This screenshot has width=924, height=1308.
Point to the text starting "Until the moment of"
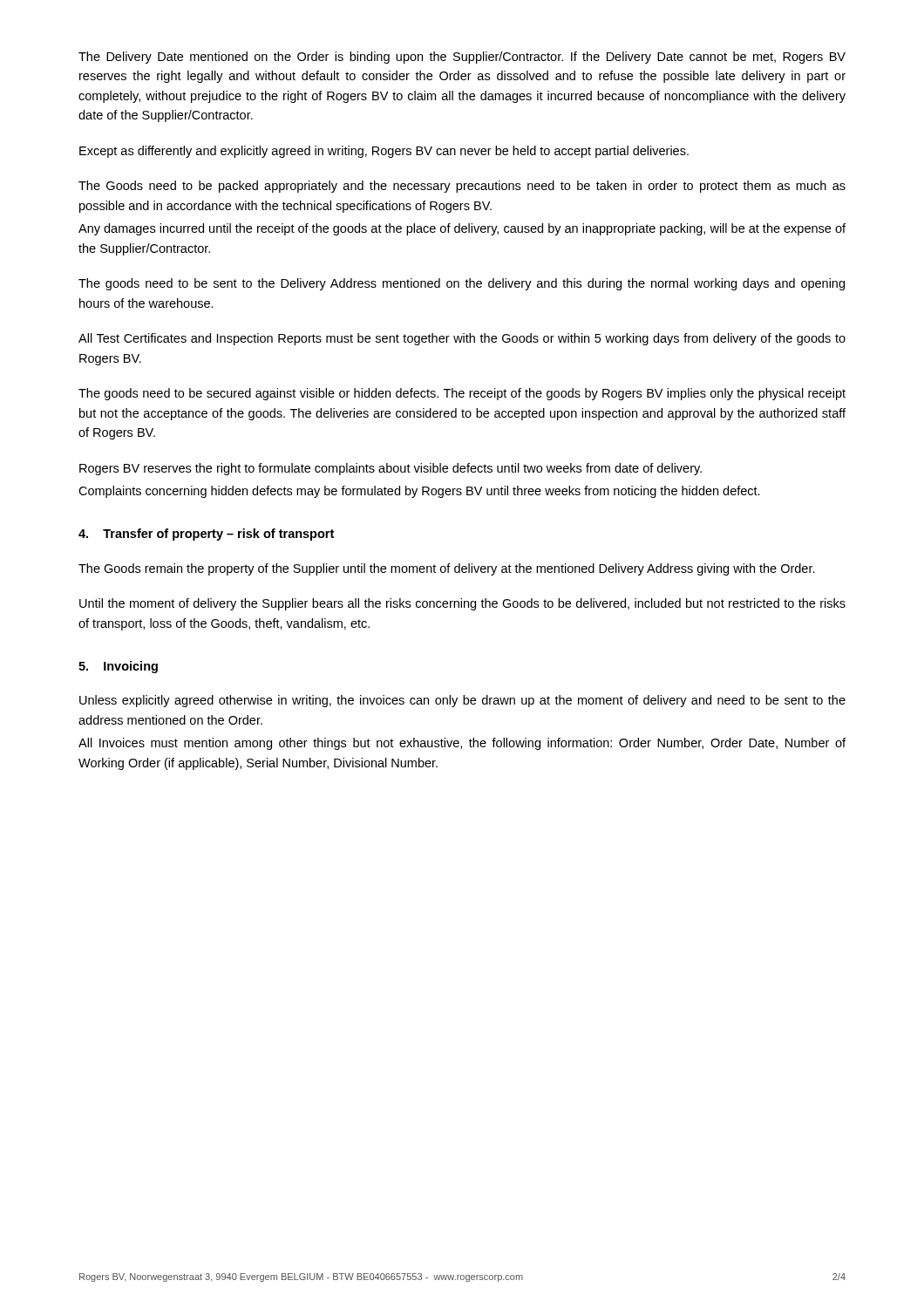point(462,613)
